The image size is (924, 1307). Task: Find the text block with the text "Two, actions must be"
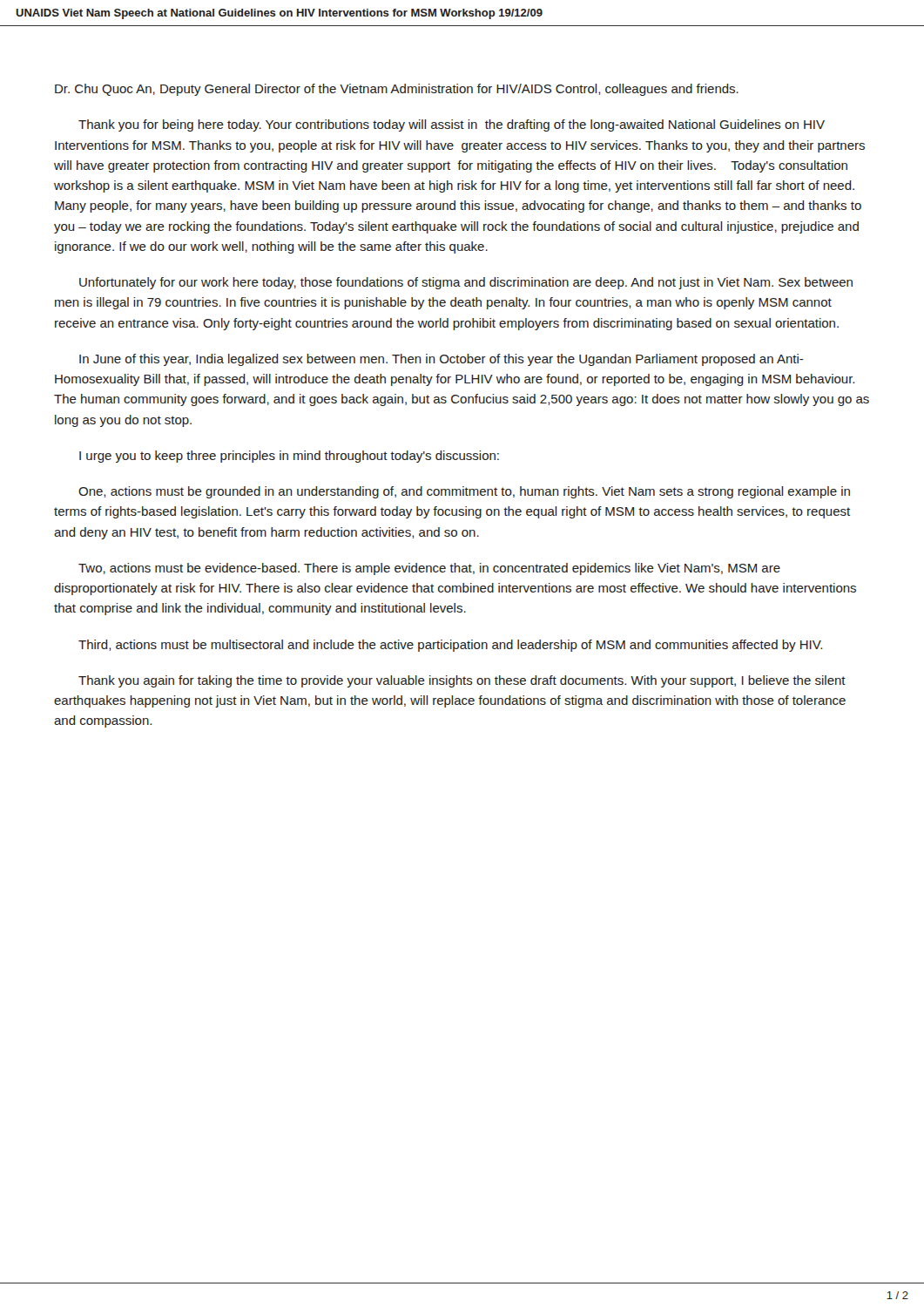pyautogui.click(x=455, y=588)
